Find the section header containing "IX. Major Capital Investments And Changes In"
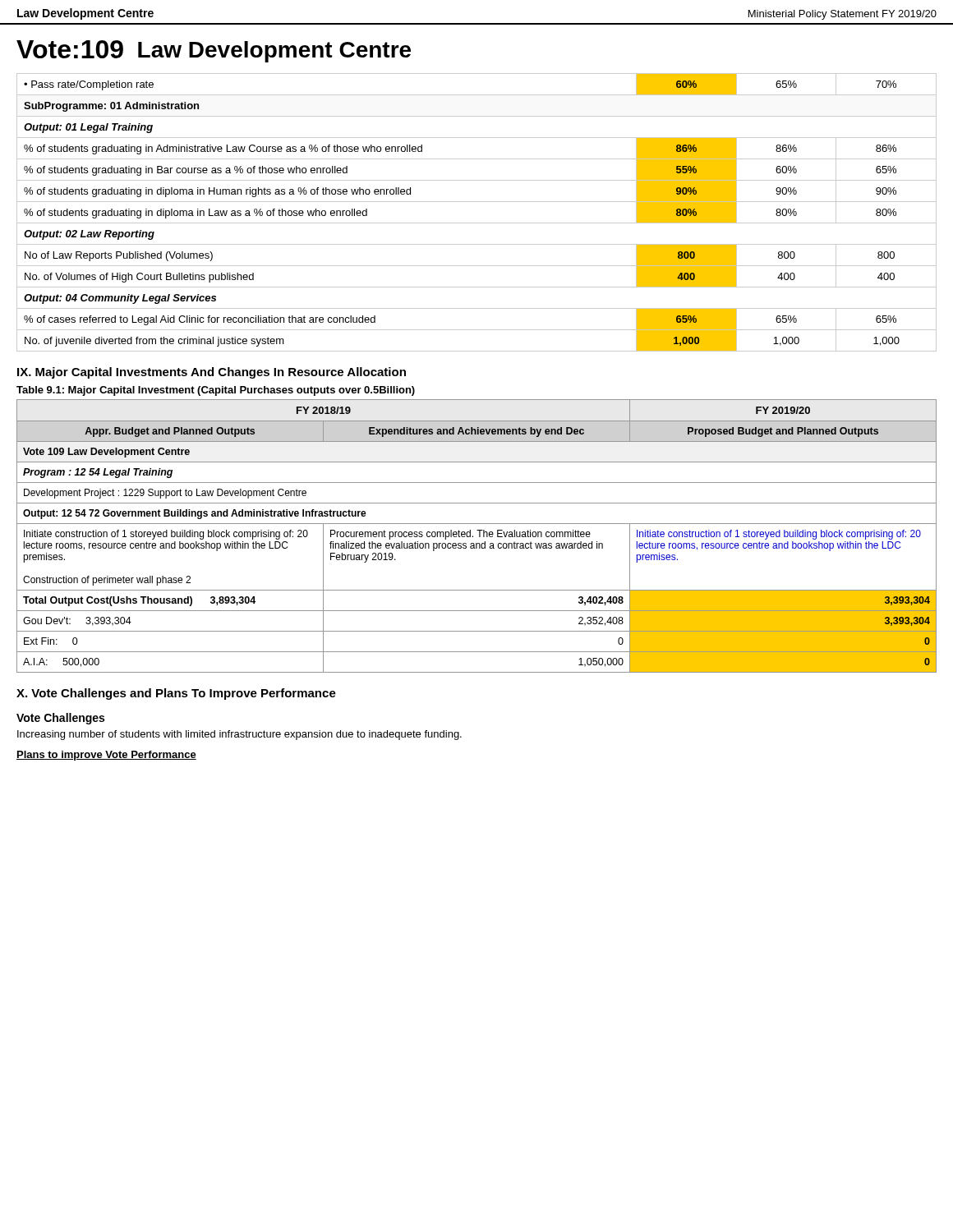 pos(211,372)
